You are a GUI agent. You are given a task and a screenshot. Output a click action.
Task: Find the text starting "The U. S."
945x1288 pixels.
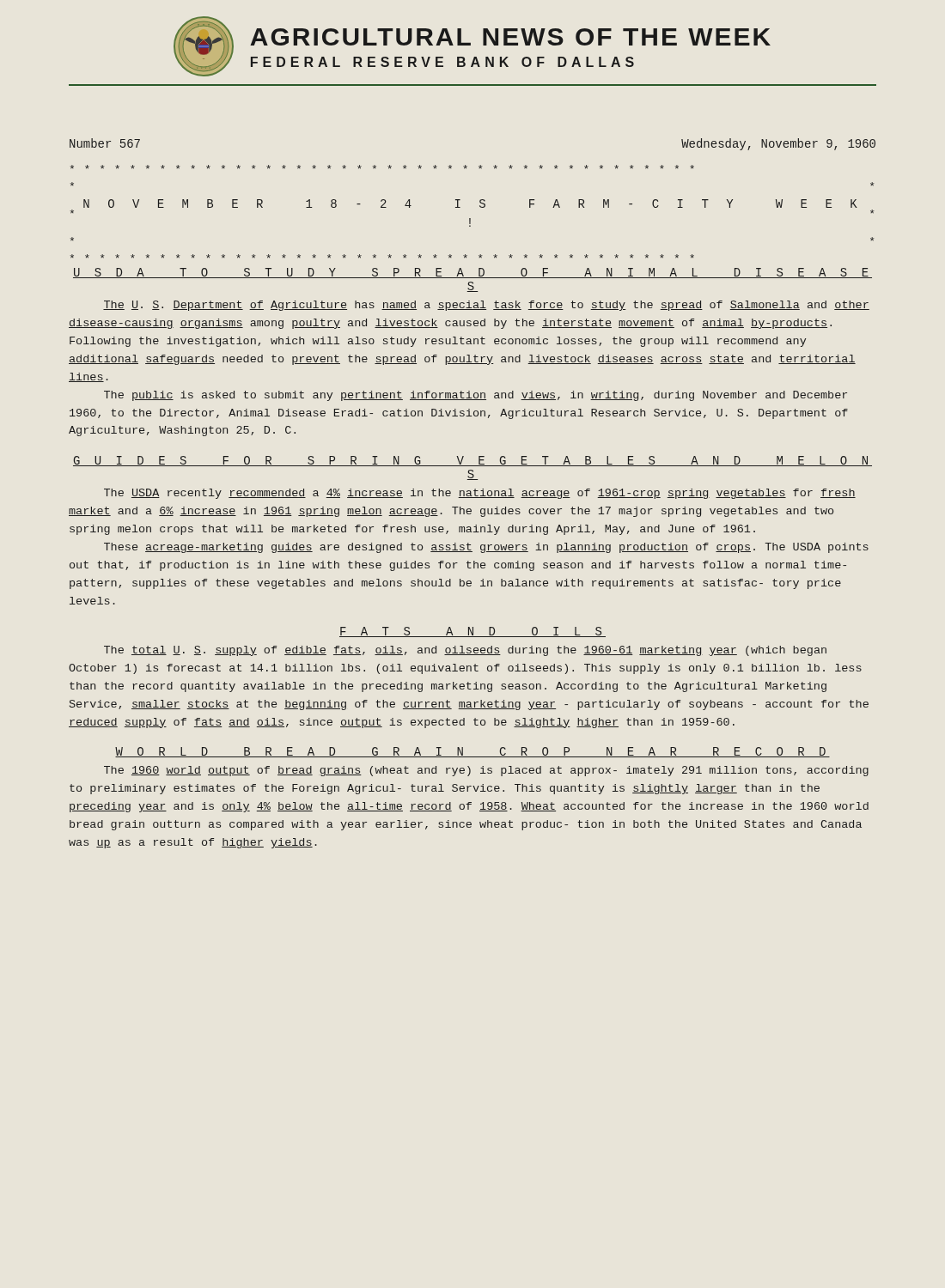pyautogui.click(x=472, y=369)
